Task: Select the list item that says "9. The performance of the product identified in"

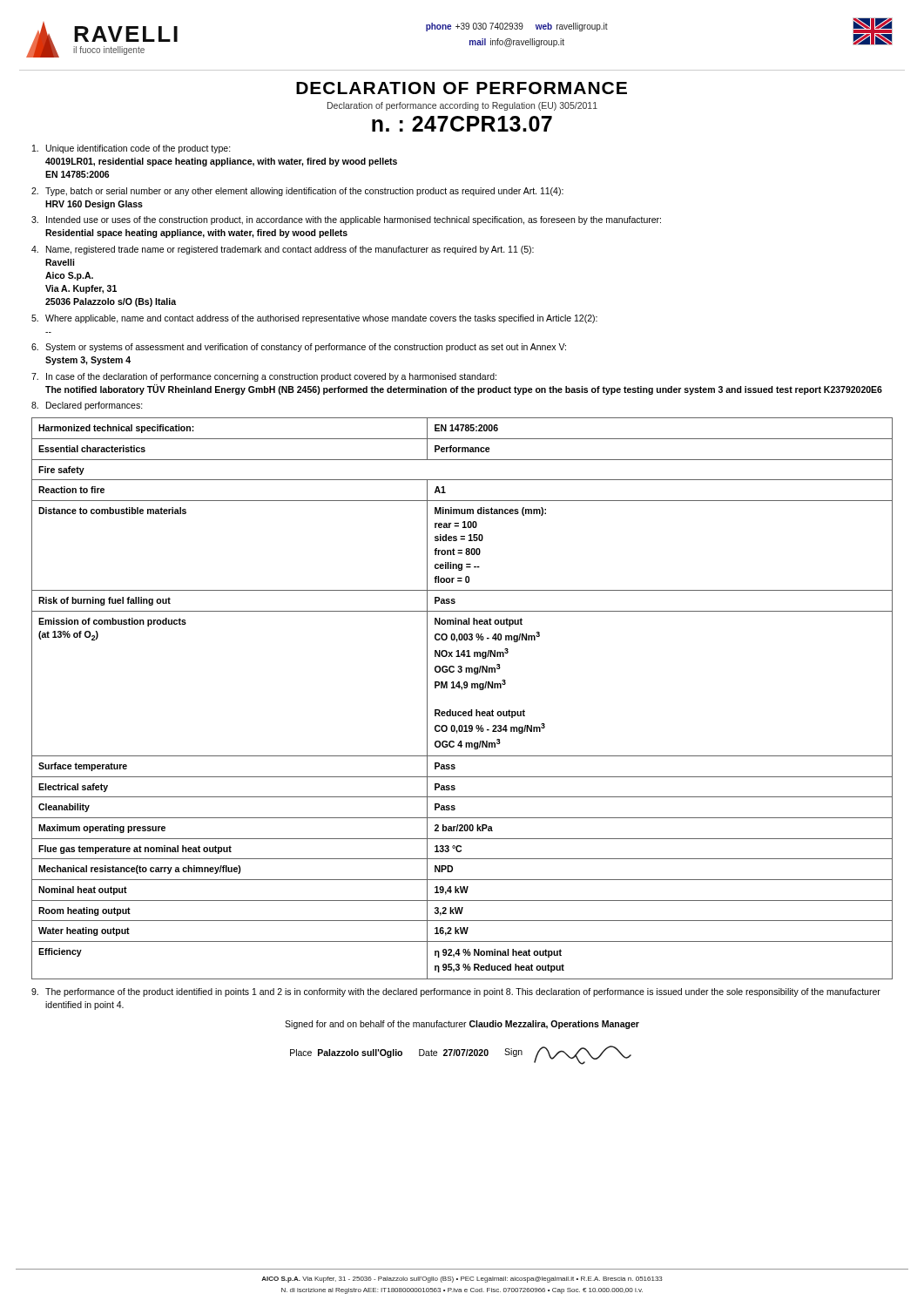Action: [462, 998]
